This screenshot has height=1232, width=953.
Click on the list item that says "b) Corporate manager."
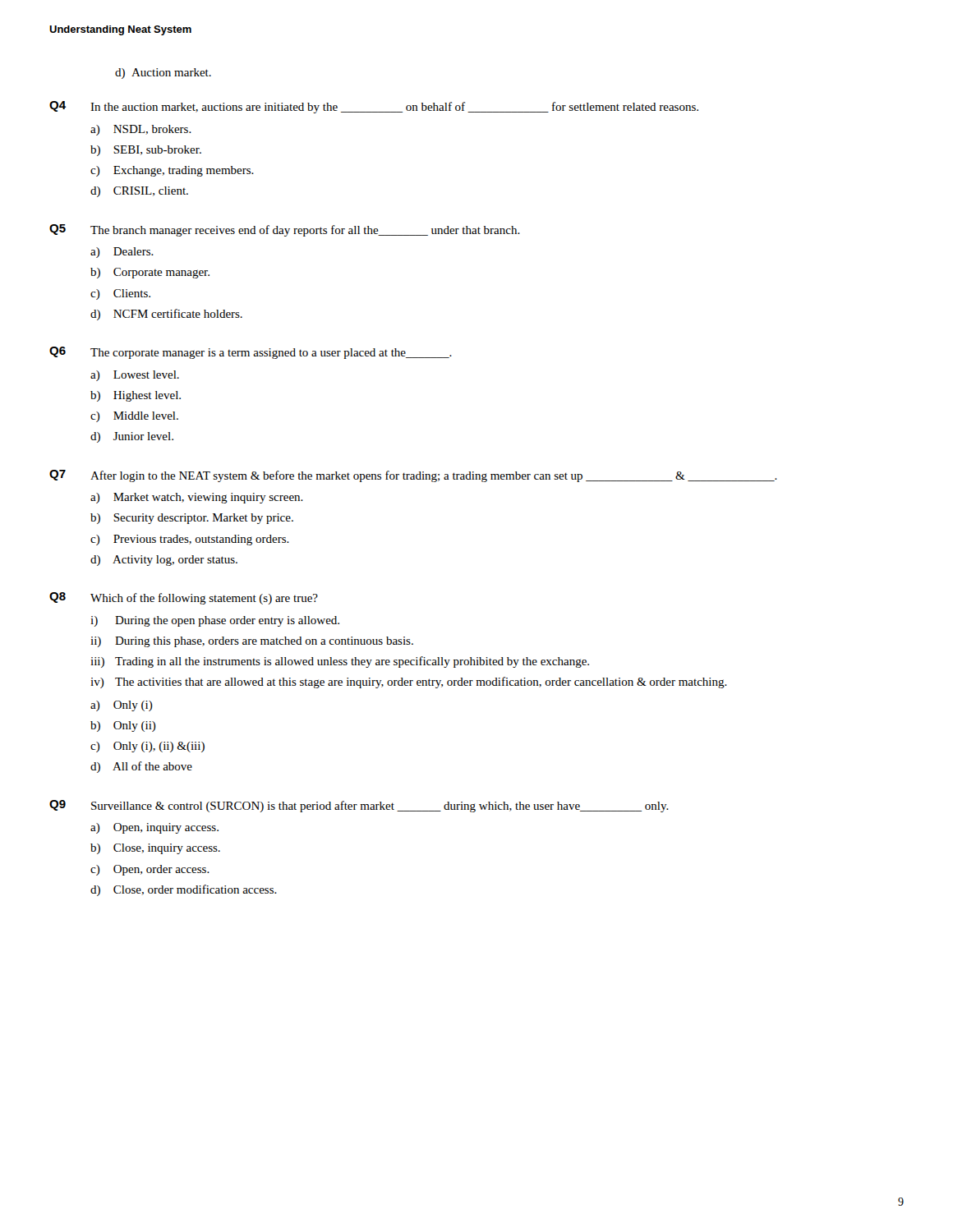[150, 273]
